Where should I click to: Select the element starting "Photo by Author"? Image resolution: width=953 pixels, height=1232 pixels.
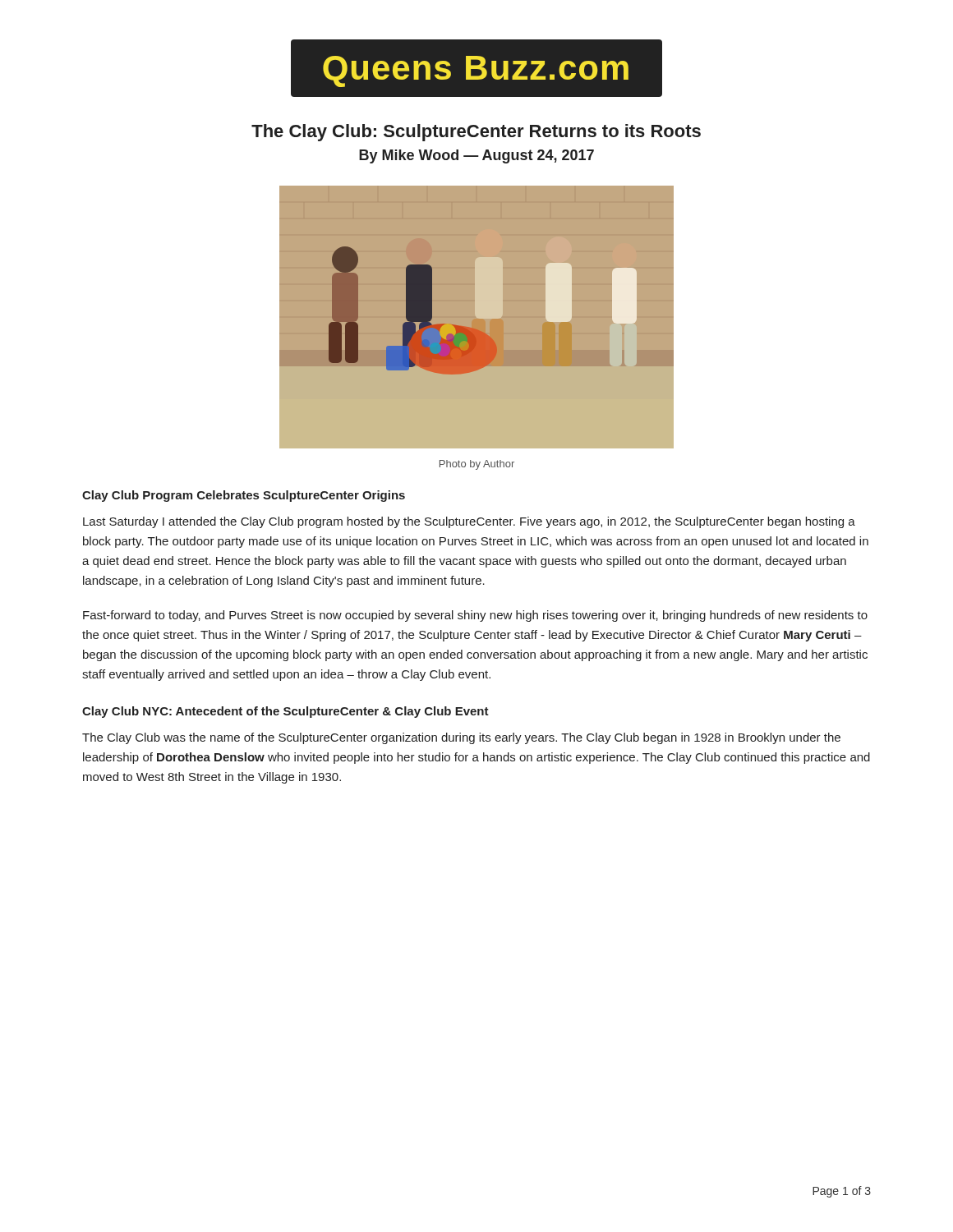476,463
